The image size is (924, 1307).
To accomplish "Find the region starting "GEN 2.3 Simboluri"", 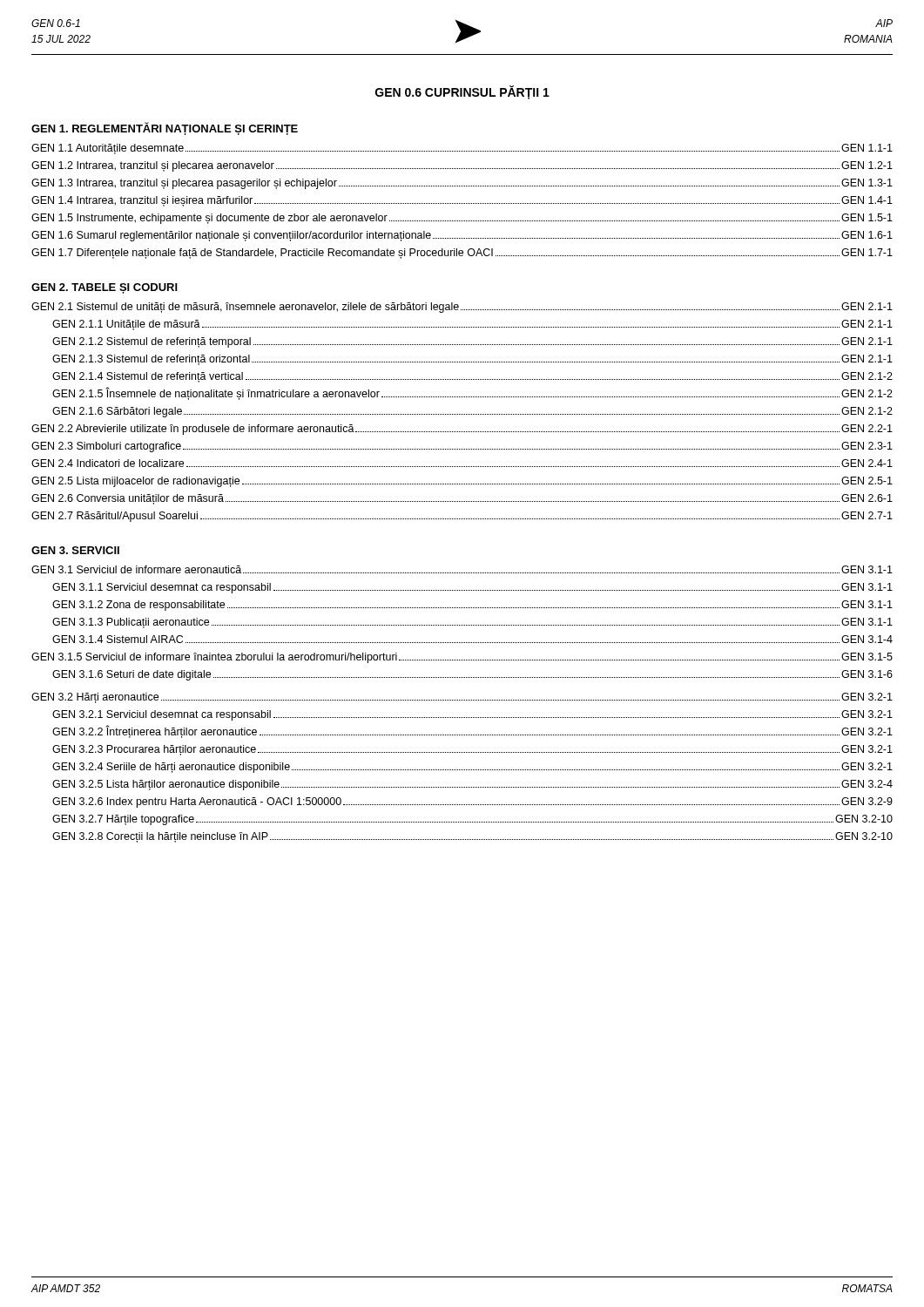I will click(462, 446).
